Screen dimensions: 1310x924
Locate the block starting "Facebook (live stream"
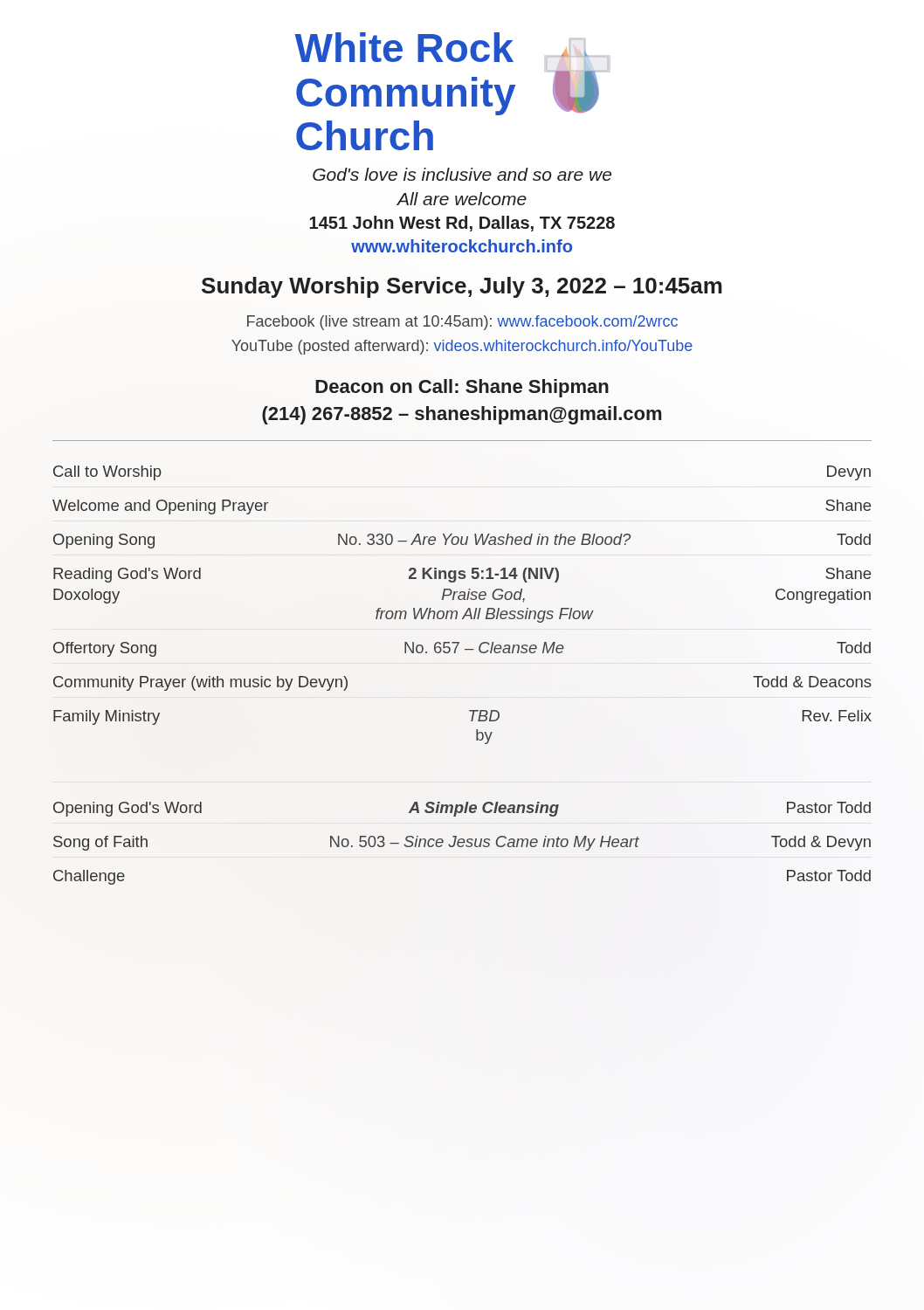point(462,333)
